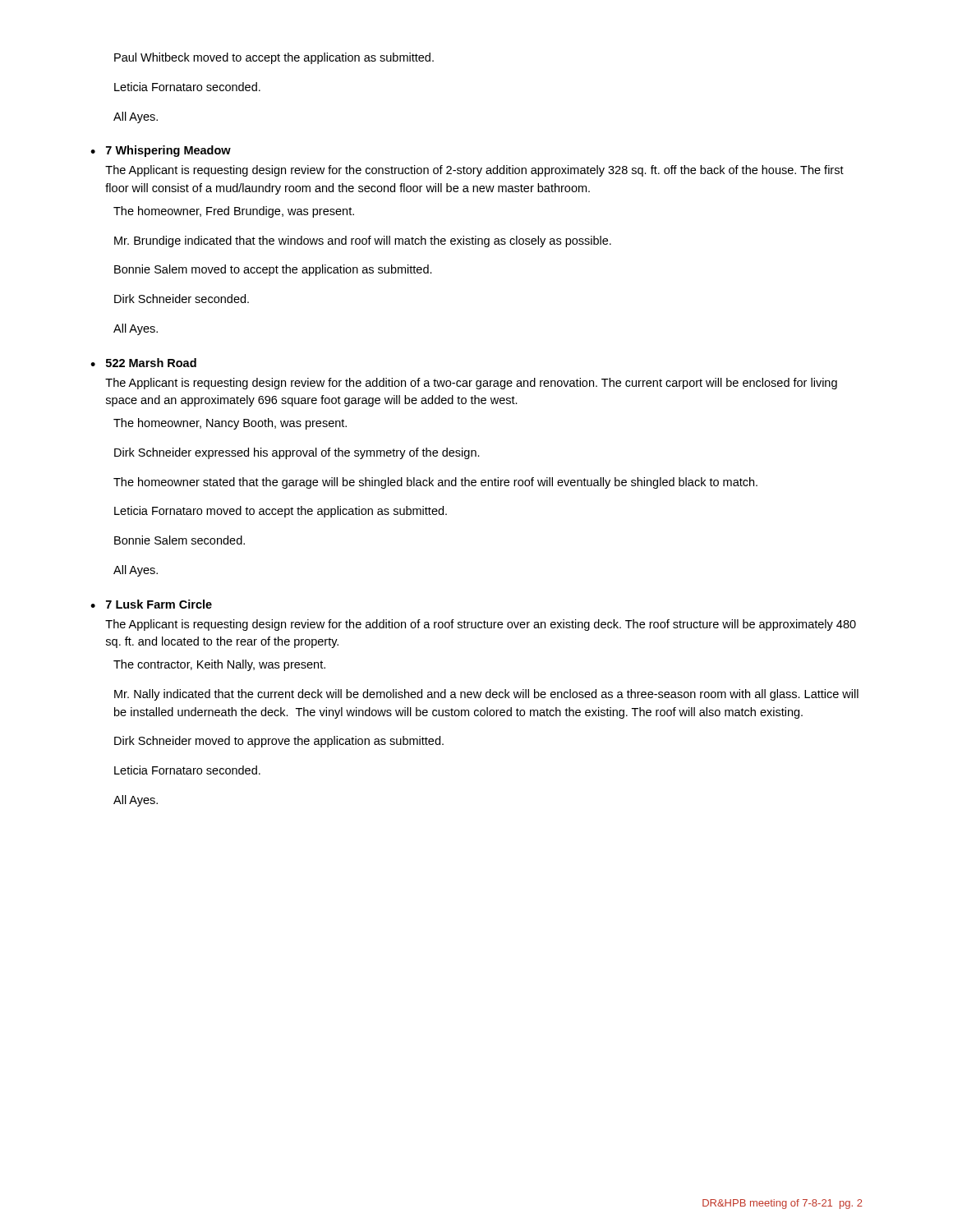Find the region starting "Mr. Nally indicated"
Viewport: 953px width, 1232px height.
tap(486, 703)
